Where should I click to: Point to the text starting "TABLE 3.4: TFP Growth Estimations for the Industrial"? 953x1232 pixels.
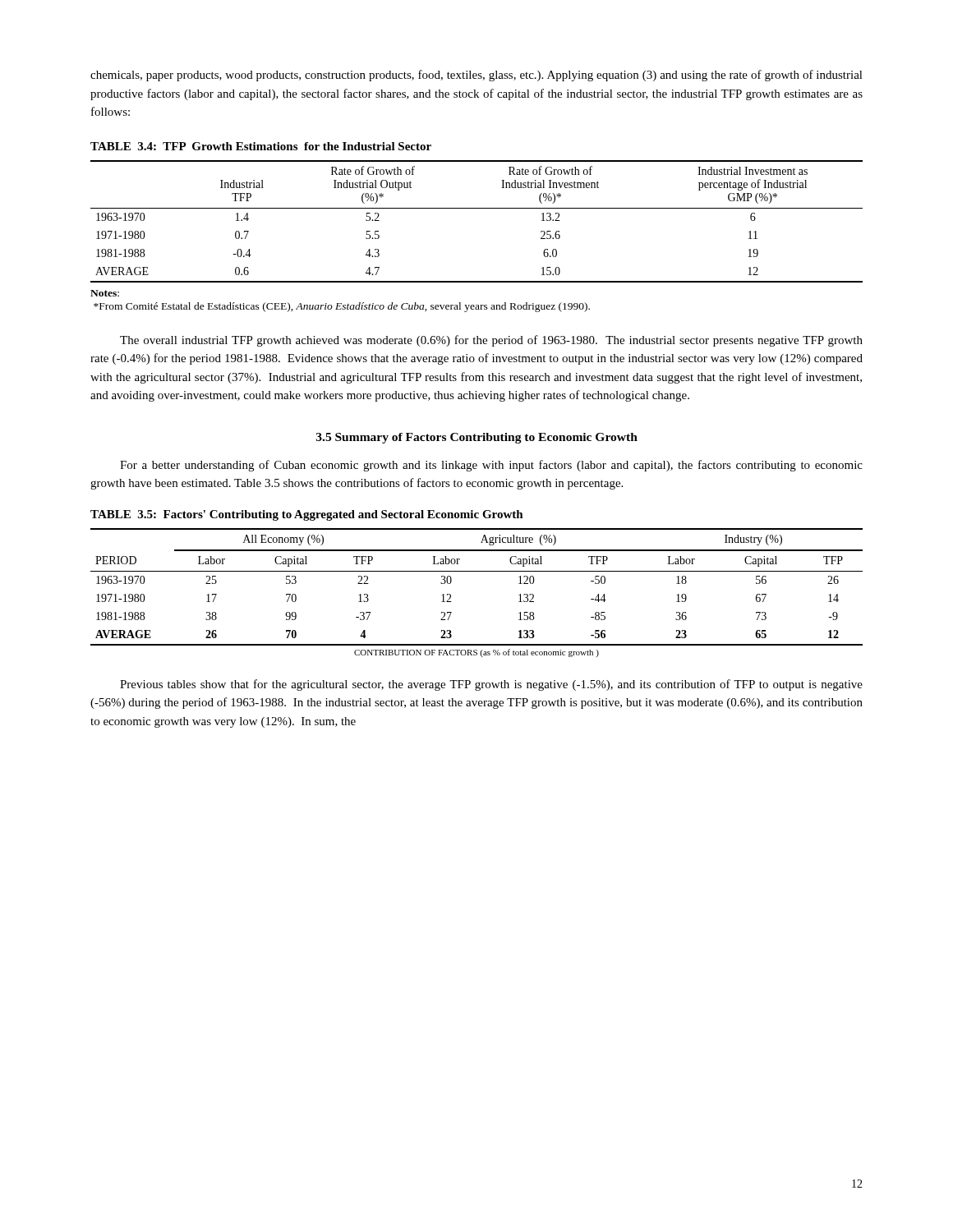pos(261,146)
